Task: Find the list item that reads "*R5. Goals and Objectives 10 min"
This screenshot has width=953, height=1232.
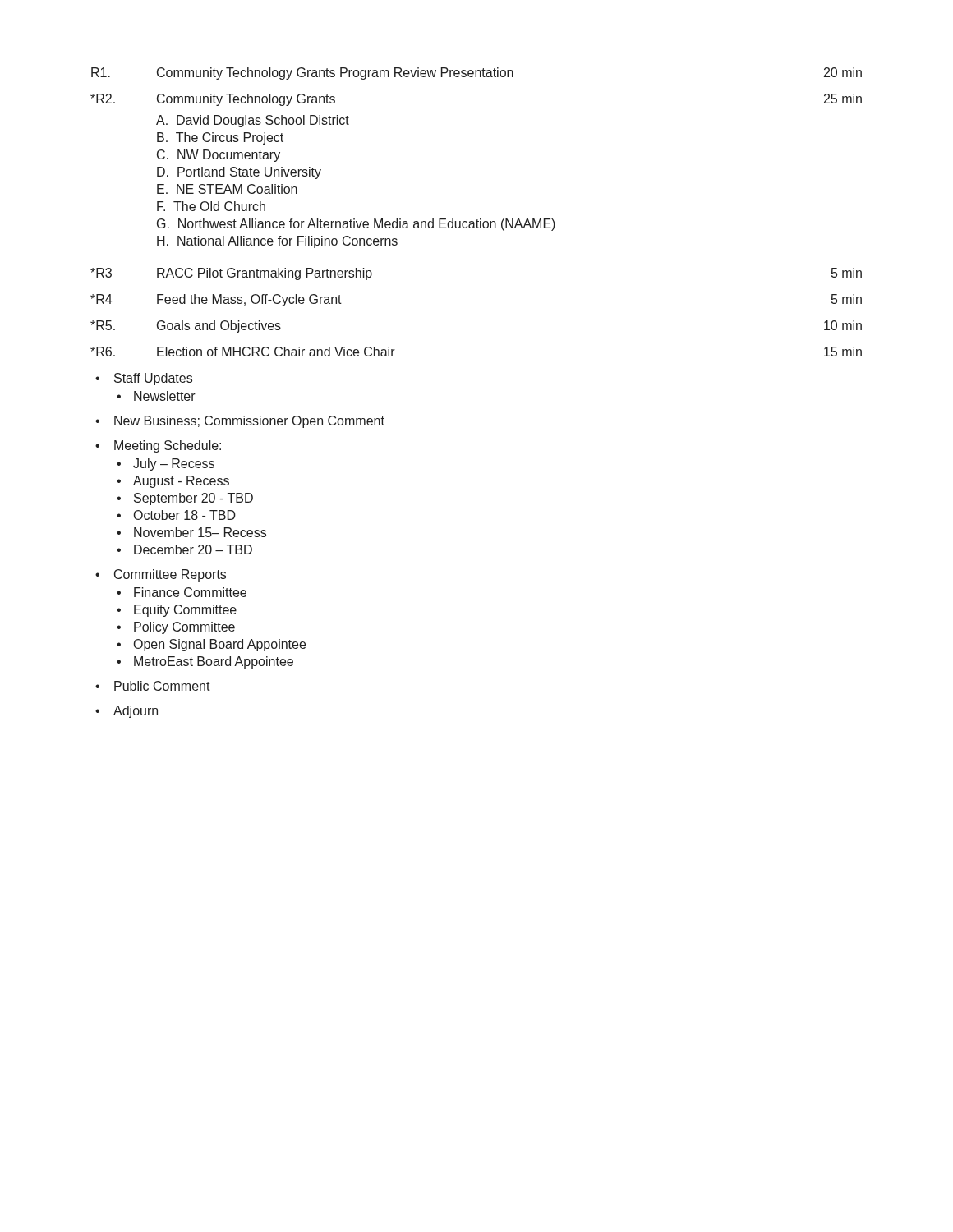Action: tap(100, 326)
